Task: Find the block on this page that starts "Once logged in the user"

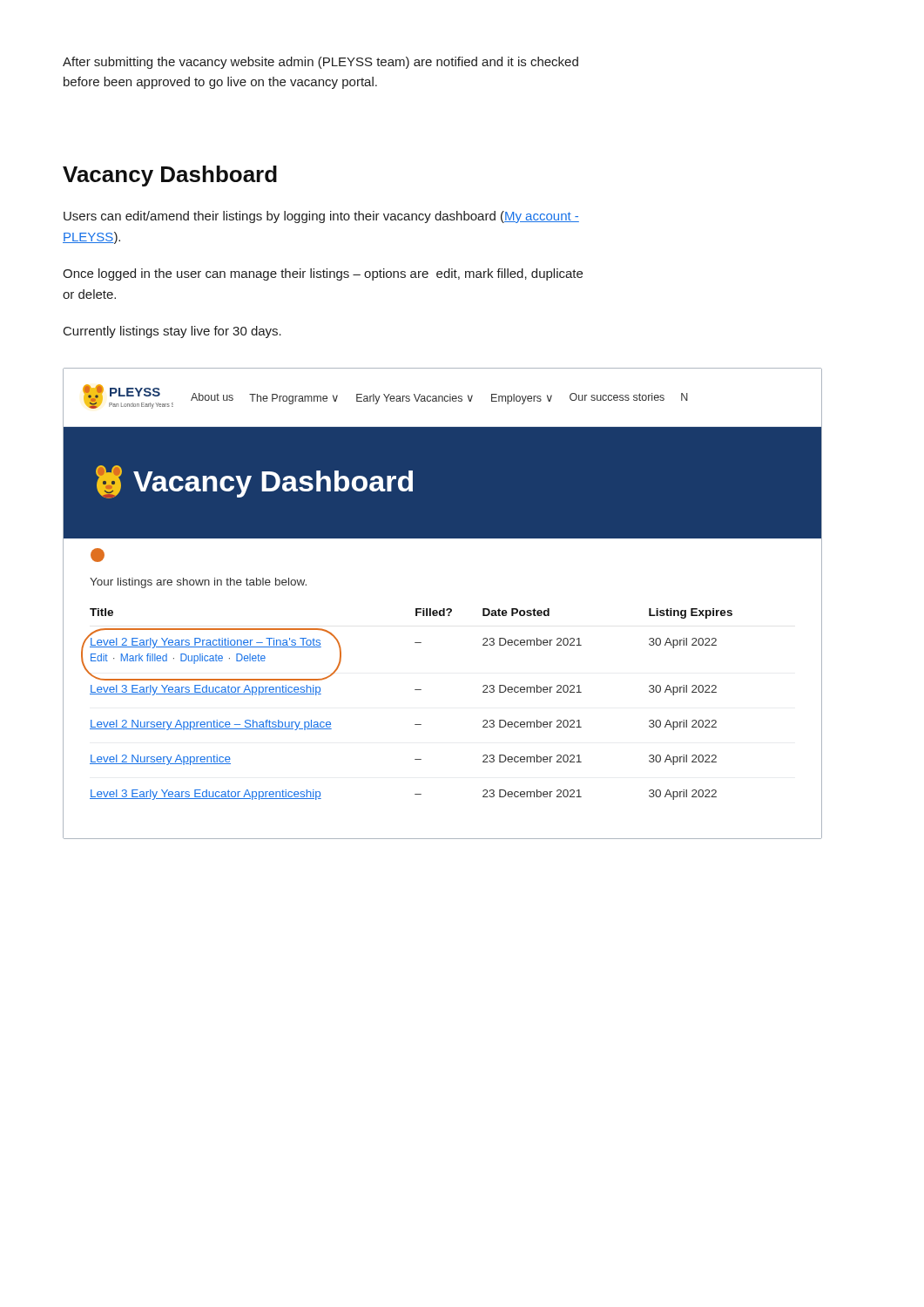Action: coord(323,284)
